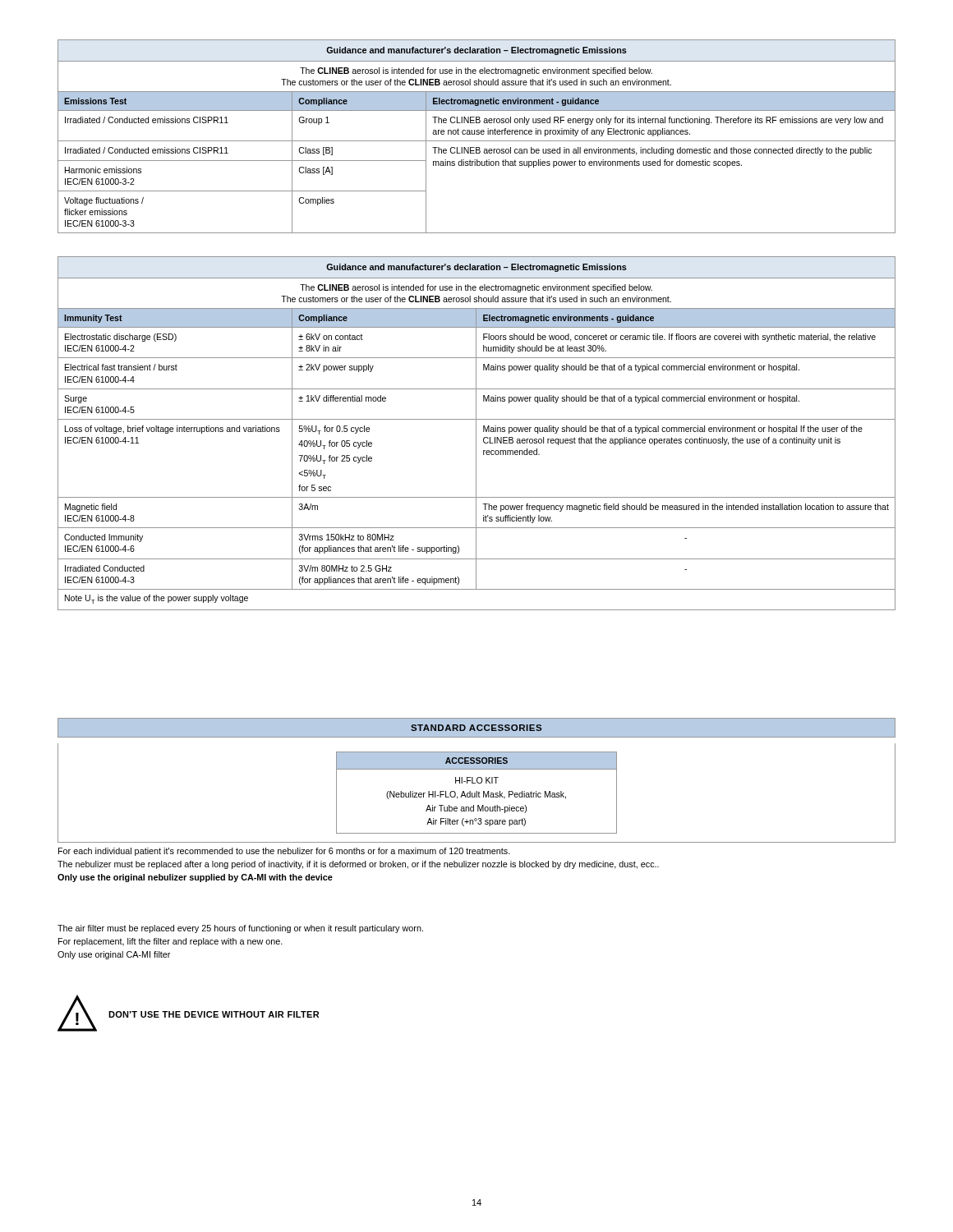Find the text starting "STANDARD ACCESSORIES"
The image size is (953, 1232).
[476, 728]
